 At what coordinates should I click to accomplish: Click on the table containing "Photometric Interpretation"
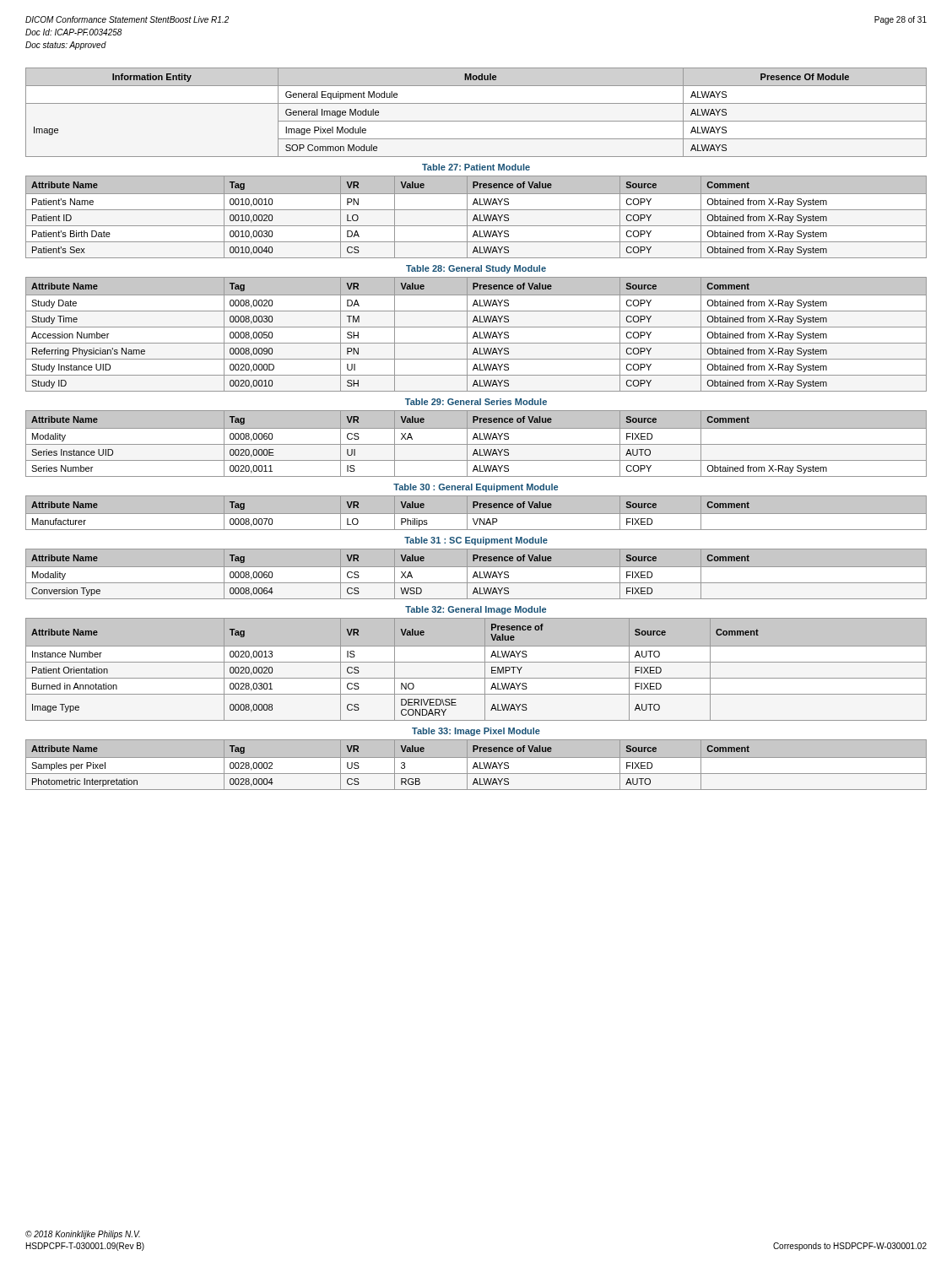476,765
